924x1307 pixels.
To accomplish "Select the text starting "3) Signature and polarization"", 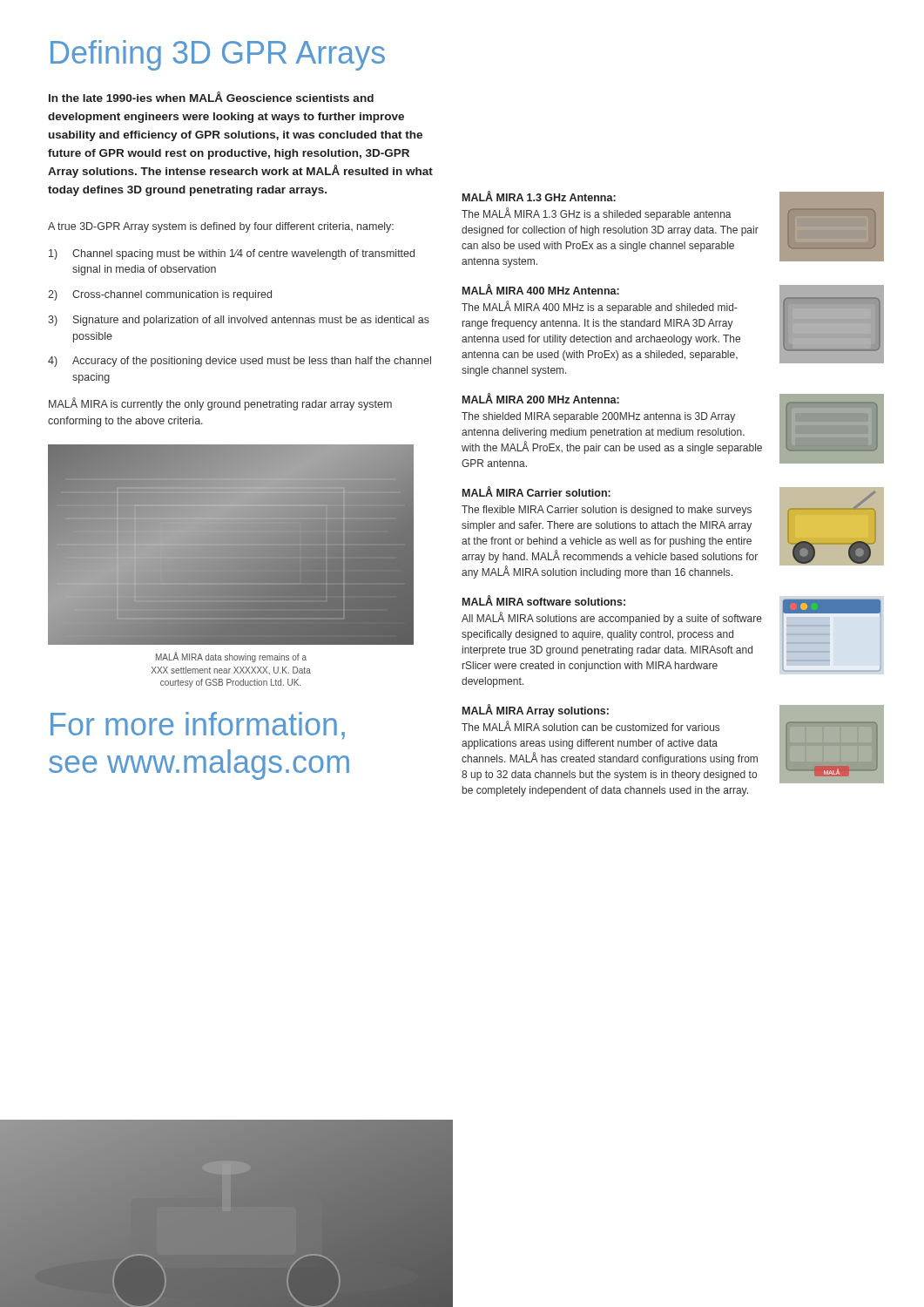I will pos(242,328).
